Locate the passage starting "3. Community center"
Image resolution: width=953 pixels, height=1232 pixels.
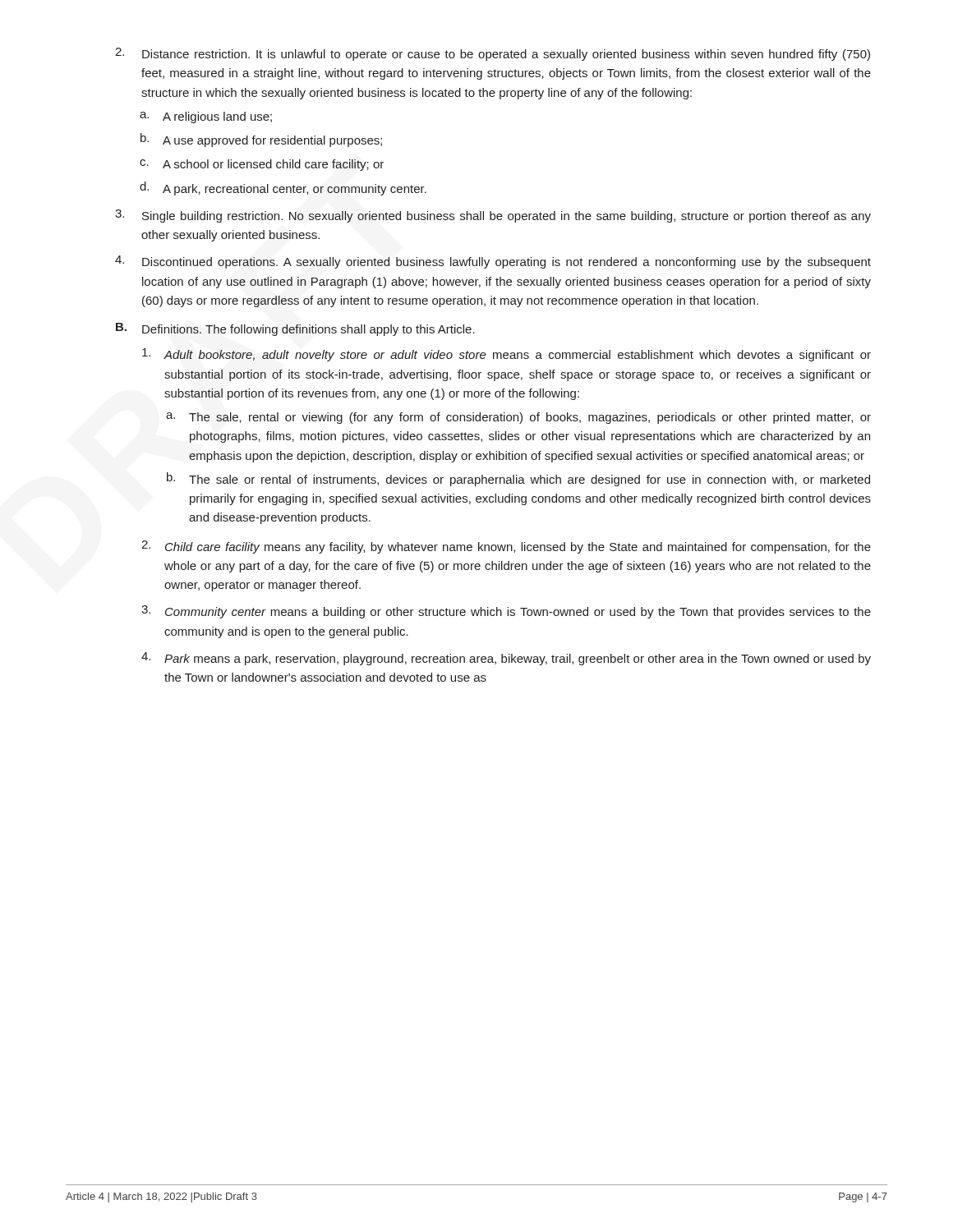coord(506,621)
